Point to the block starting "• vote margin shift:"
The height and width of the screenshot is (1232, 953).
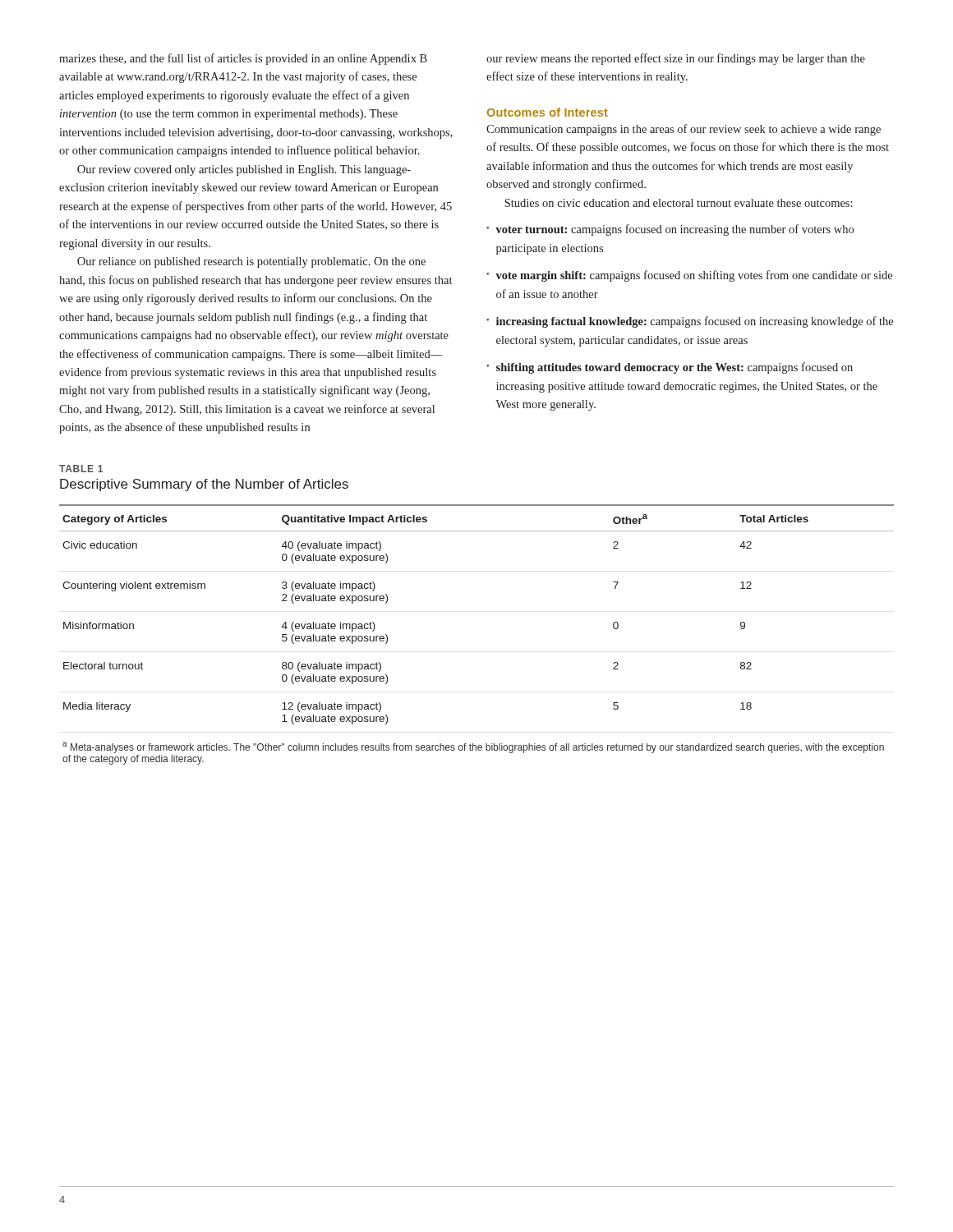(690, 285)
